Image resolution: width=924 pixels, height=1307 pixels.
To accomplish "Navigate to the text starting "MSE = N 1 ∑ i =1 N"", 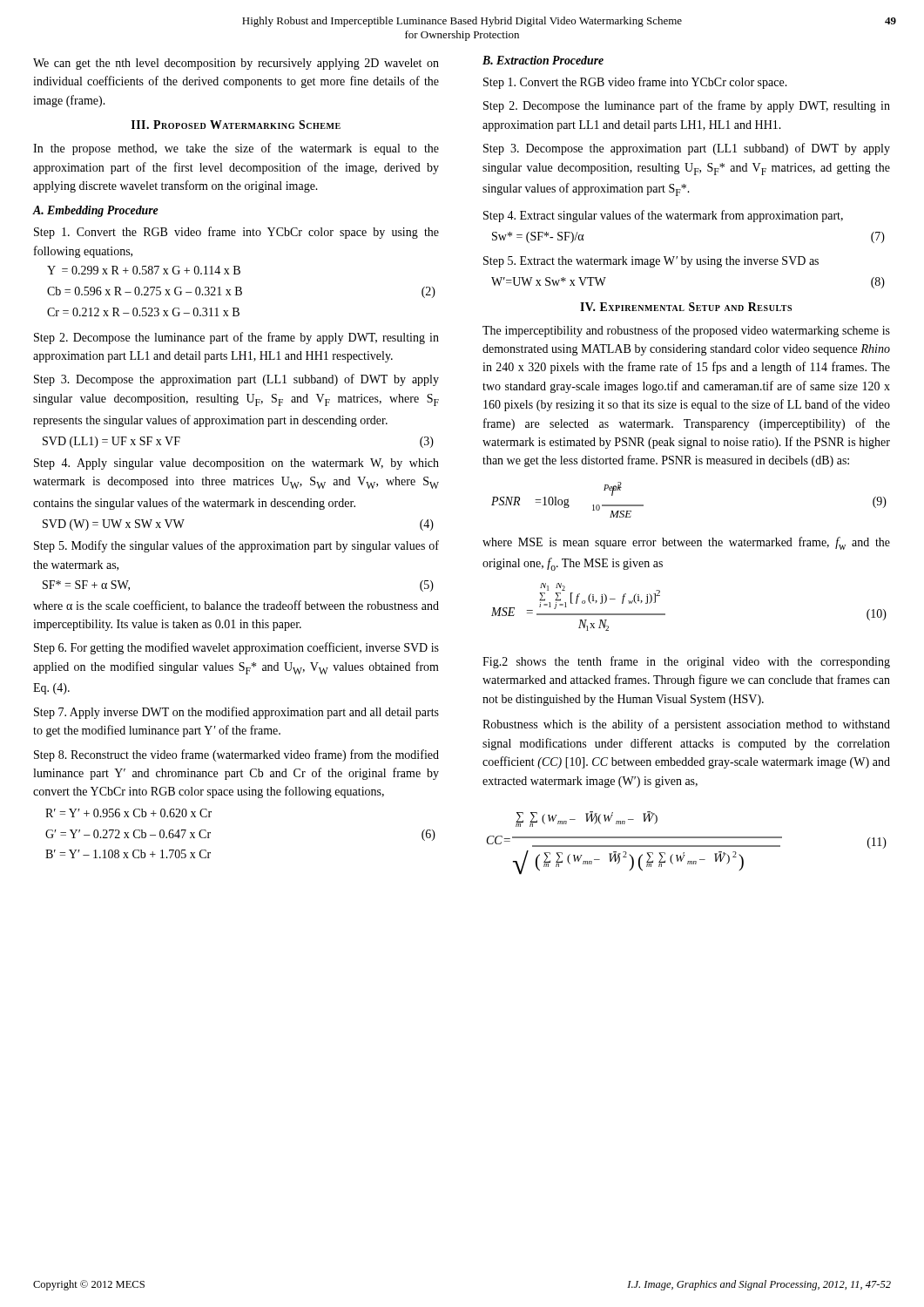I will pos(689,614).
